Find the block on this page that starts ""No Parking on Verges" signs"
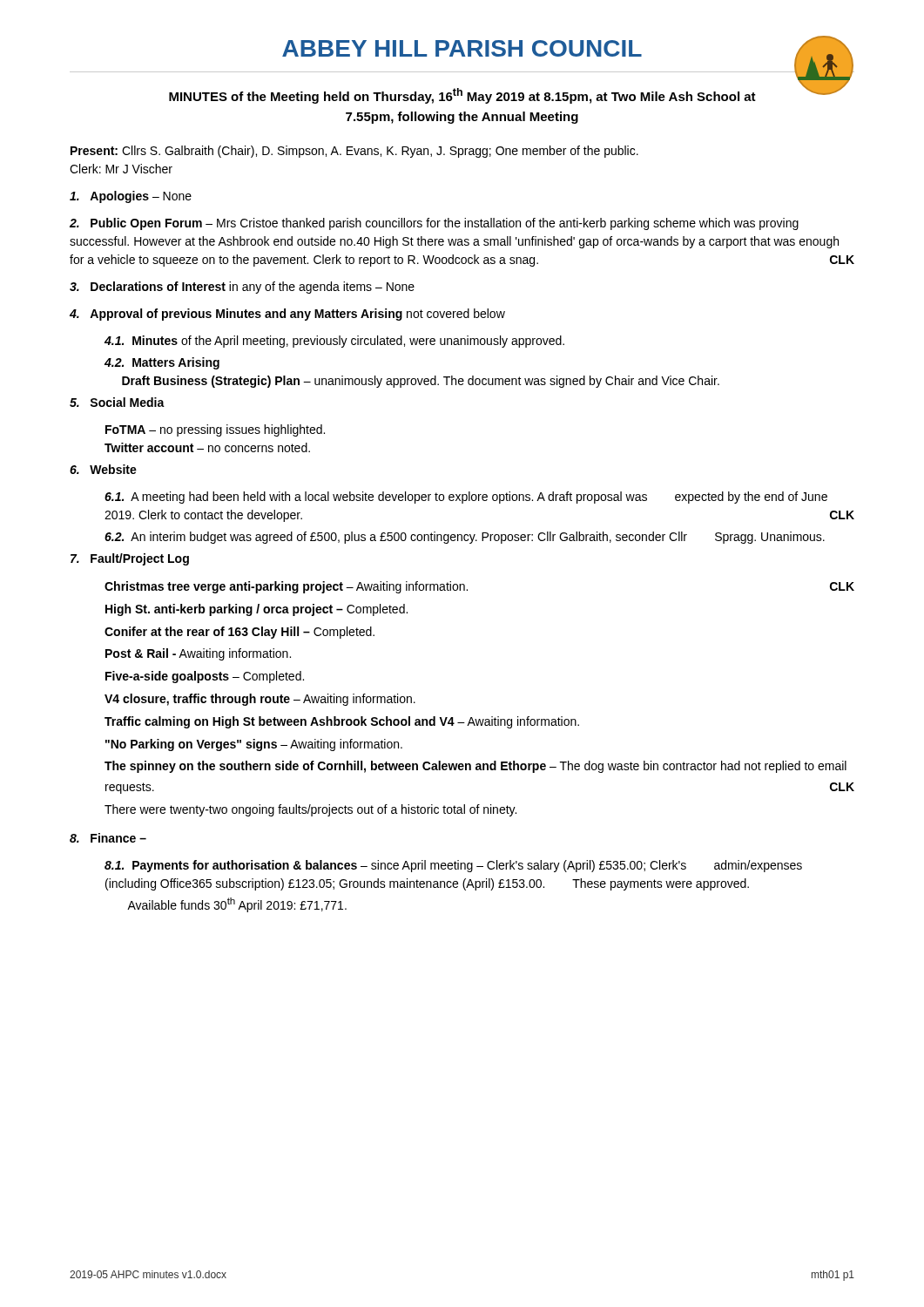 pyautogui.click(x=254, y=744)
